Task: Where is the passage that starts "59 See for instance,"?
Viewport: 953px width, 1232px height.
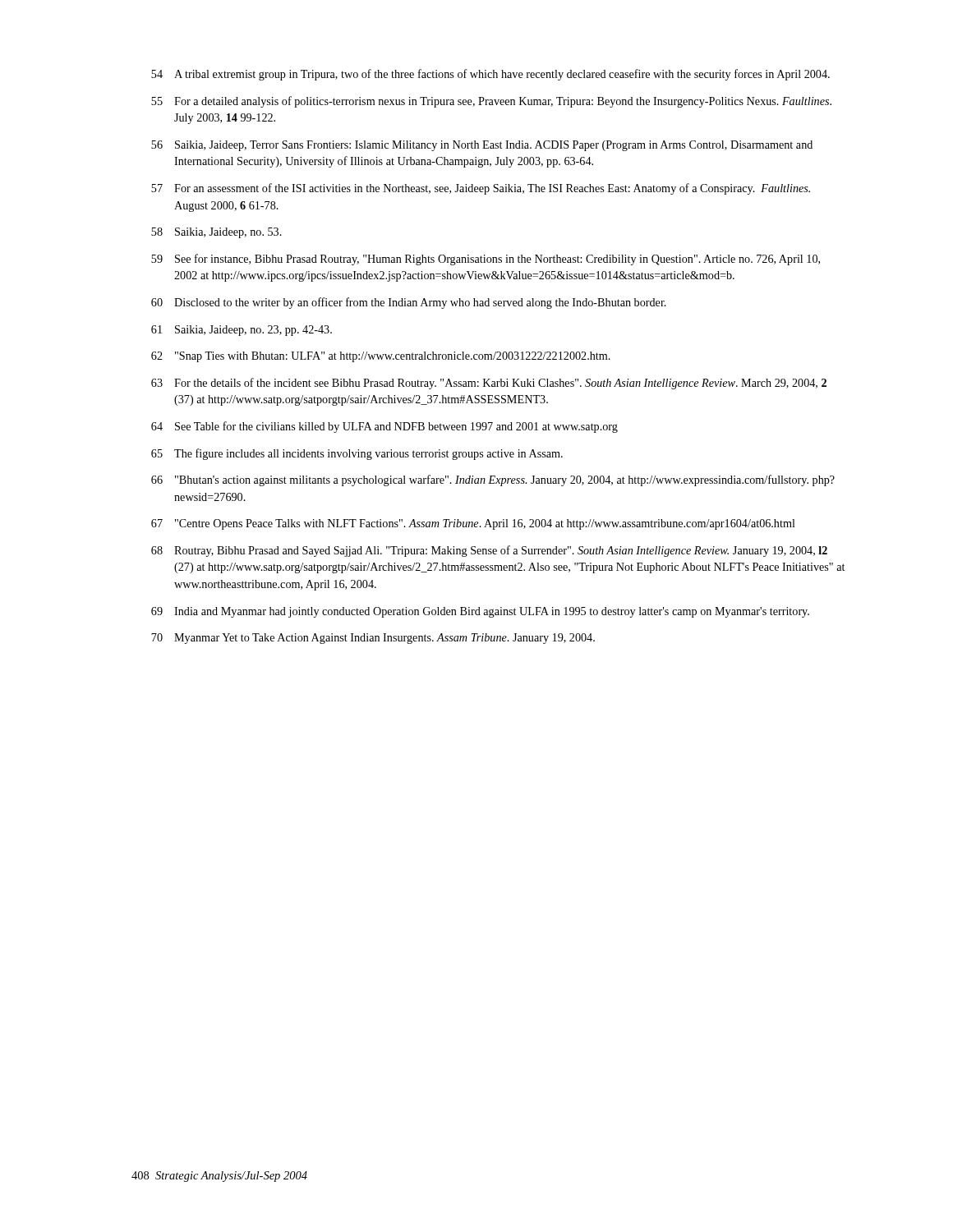Action: click(x=489, y=267)
